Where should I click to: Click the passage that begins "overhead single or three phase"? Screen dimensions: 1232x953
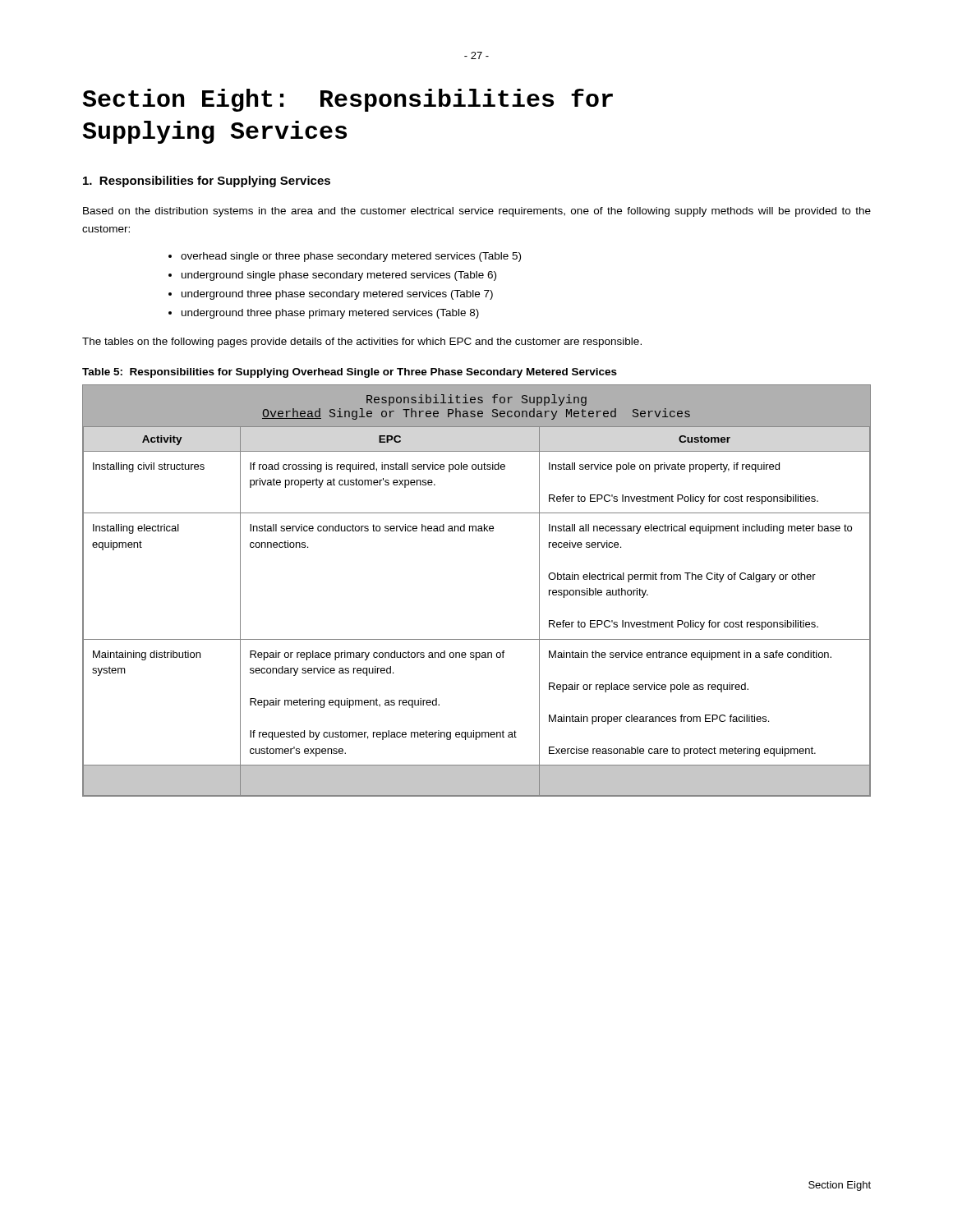click(x=351, y=256)
